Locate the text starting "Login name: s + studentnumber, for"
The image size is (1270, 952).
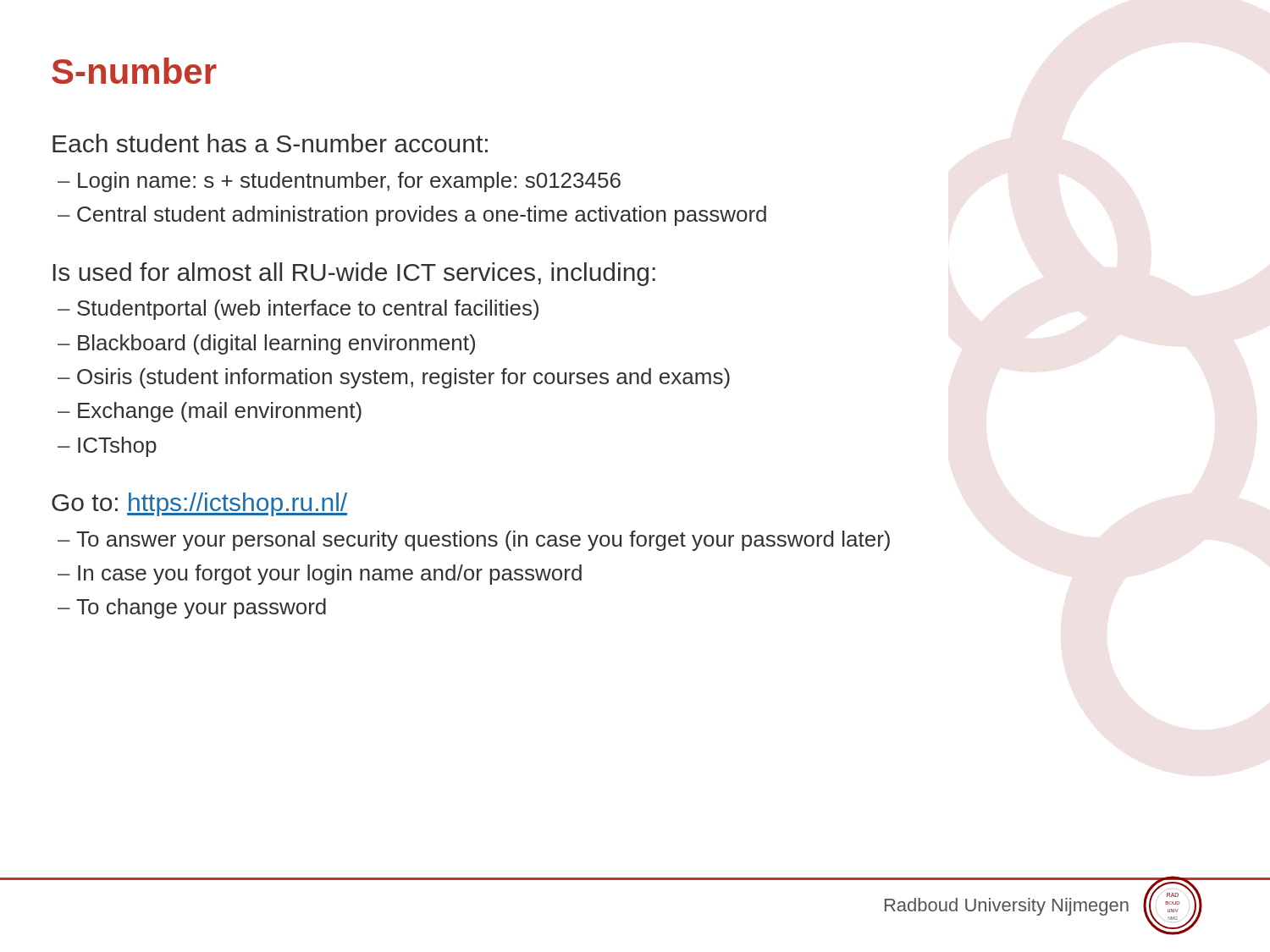pos(516,180)
